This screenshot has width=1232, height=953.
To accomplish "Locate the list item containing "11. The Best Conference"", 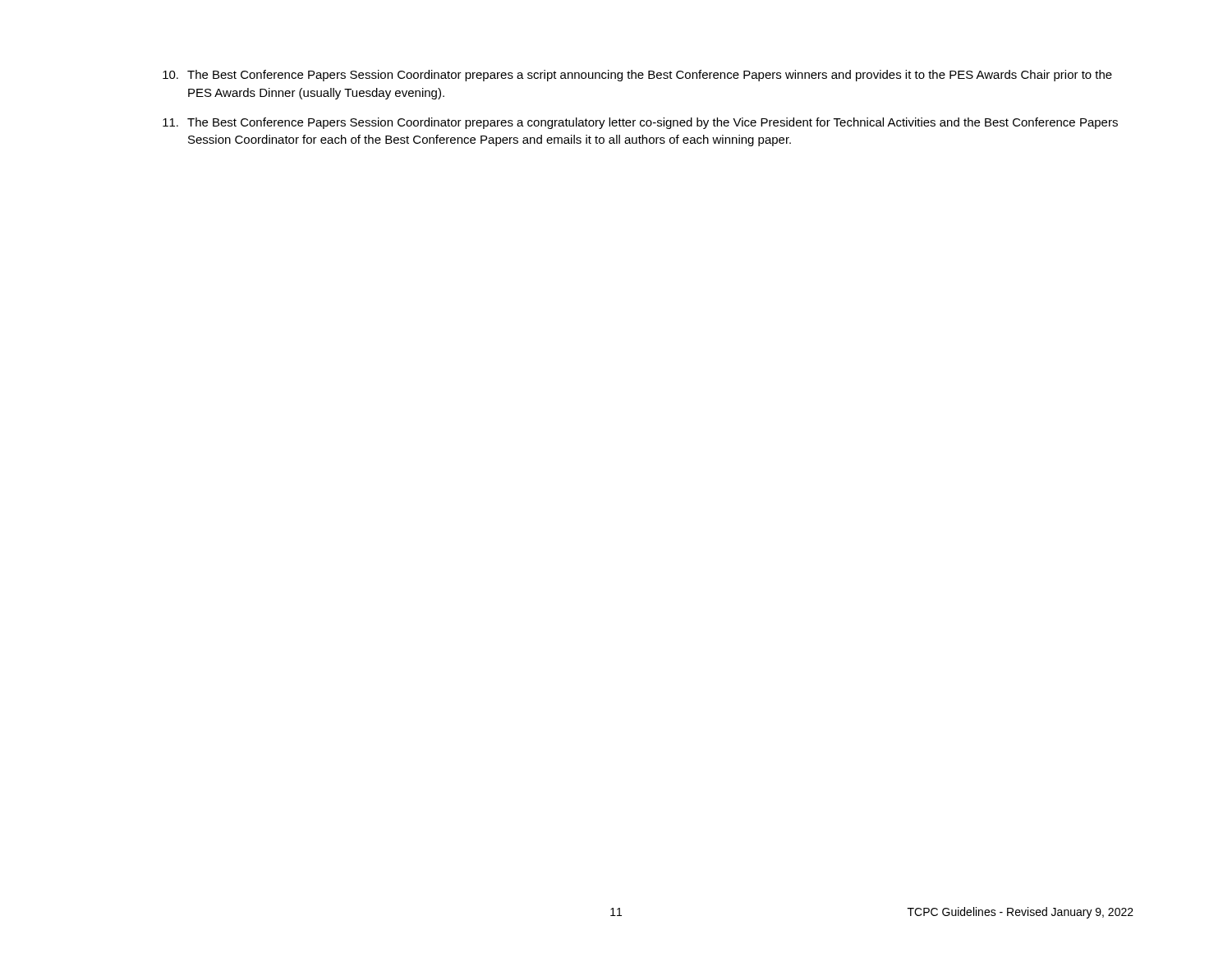I will [641, 131].
